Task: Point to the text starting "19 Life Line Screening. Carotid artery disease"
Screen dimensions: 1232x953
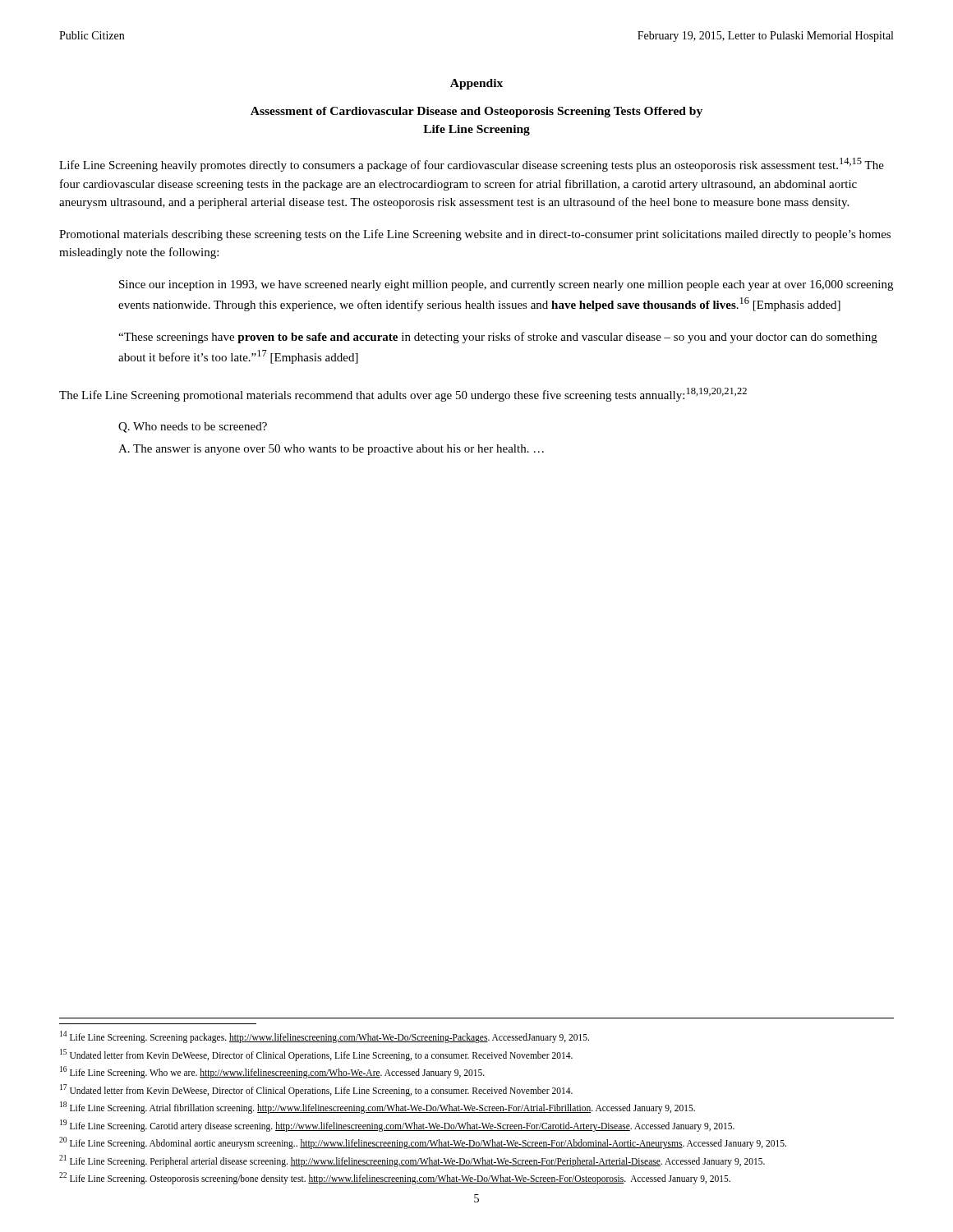Action: point(397,1124)
